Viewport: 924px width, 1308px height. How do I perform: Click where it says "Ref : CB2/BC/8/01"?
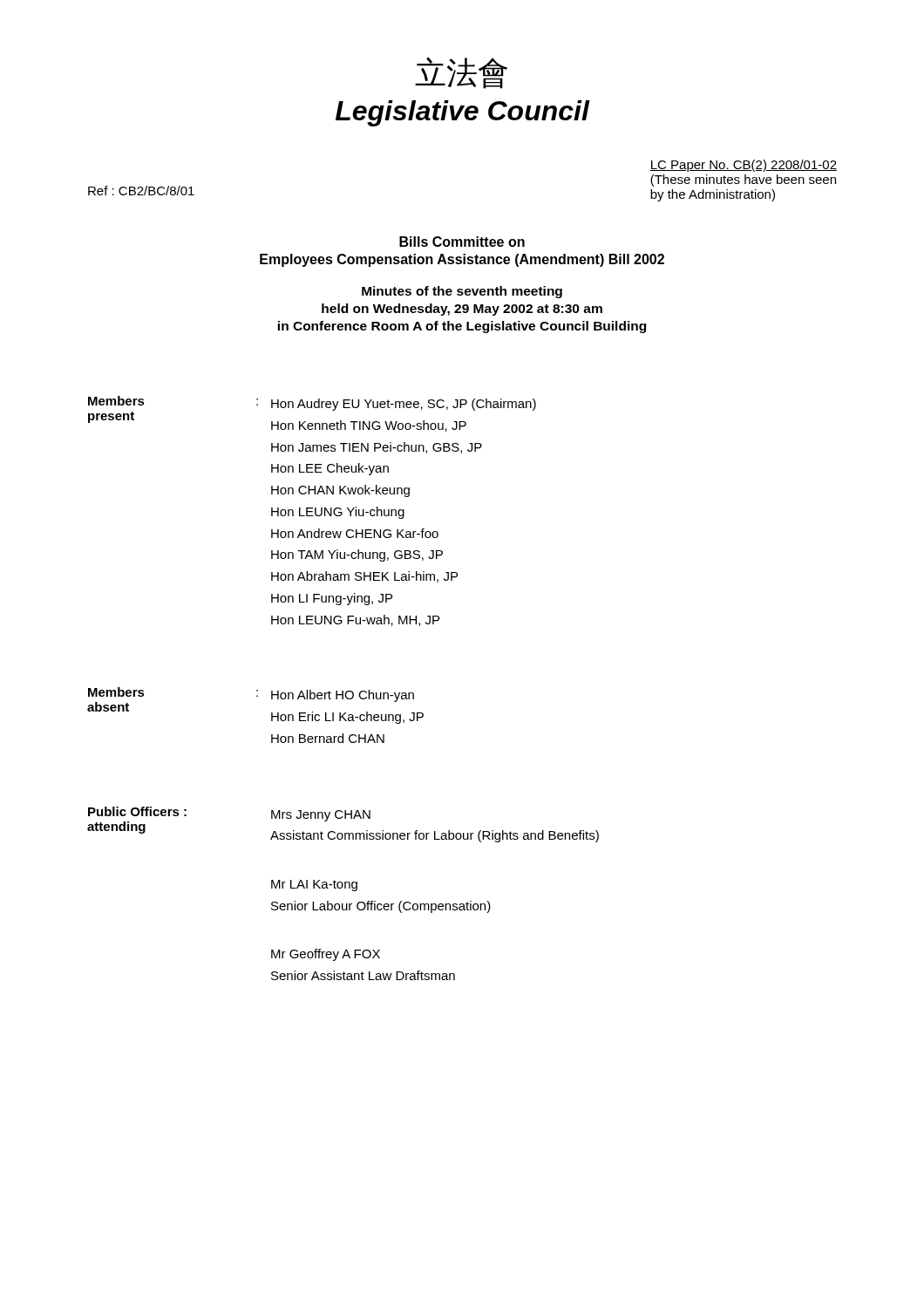pyautogui.click(x=141, y=191)
